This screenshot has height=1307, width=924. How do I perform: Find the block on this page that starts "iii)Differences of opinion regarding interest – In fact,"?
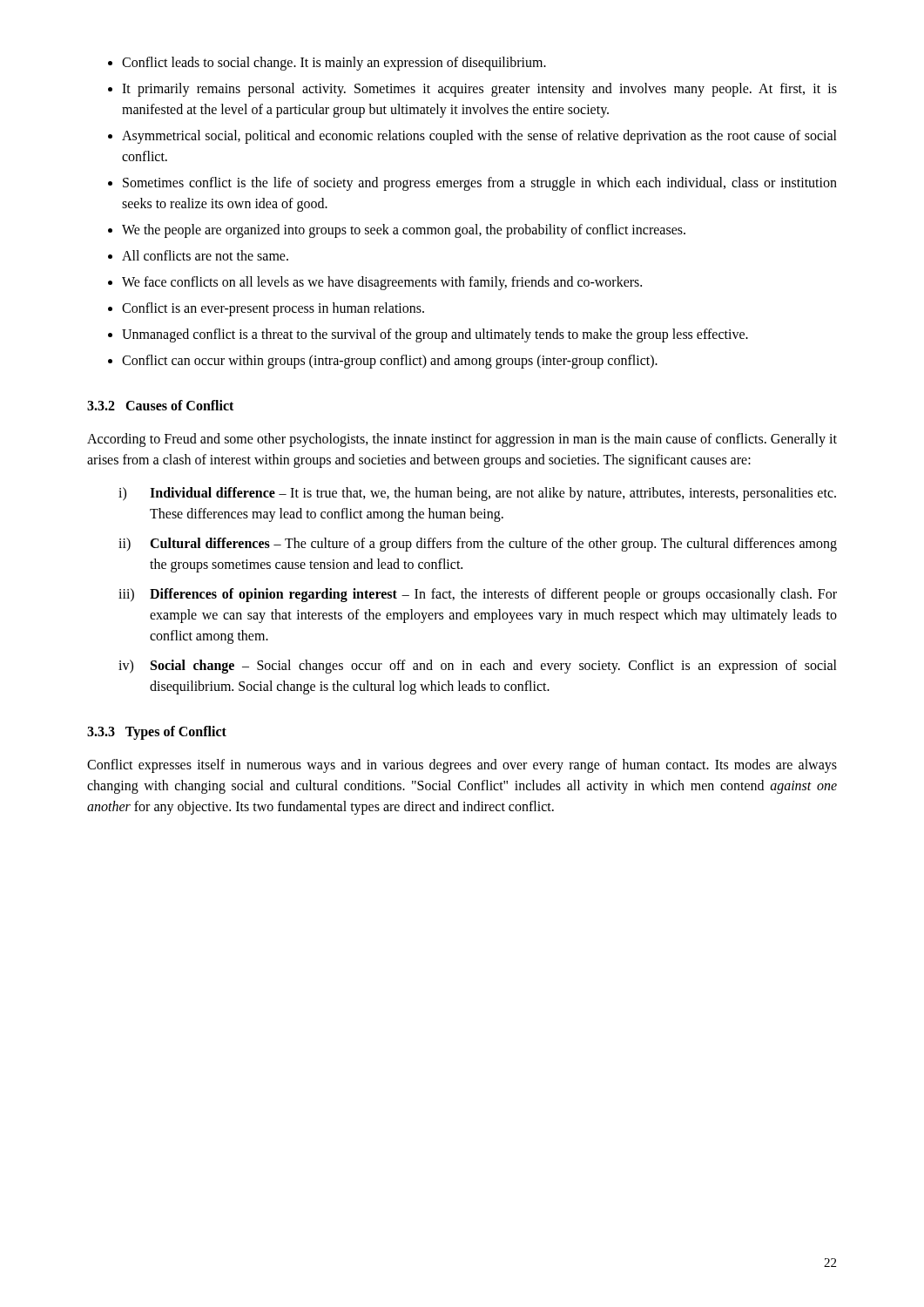click(x=478, y=615)
